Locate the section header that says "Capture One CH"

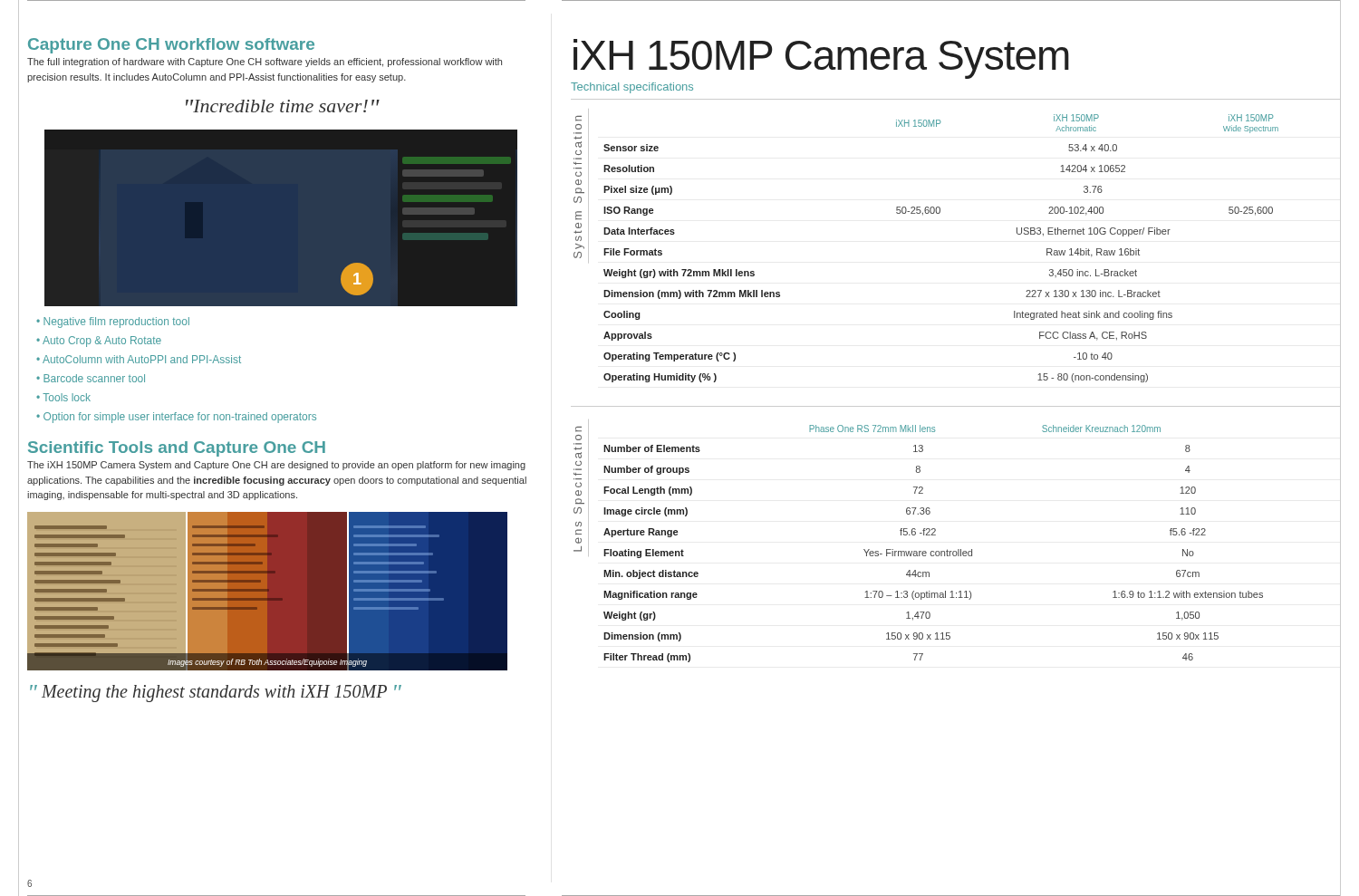[x=171, y=44]
